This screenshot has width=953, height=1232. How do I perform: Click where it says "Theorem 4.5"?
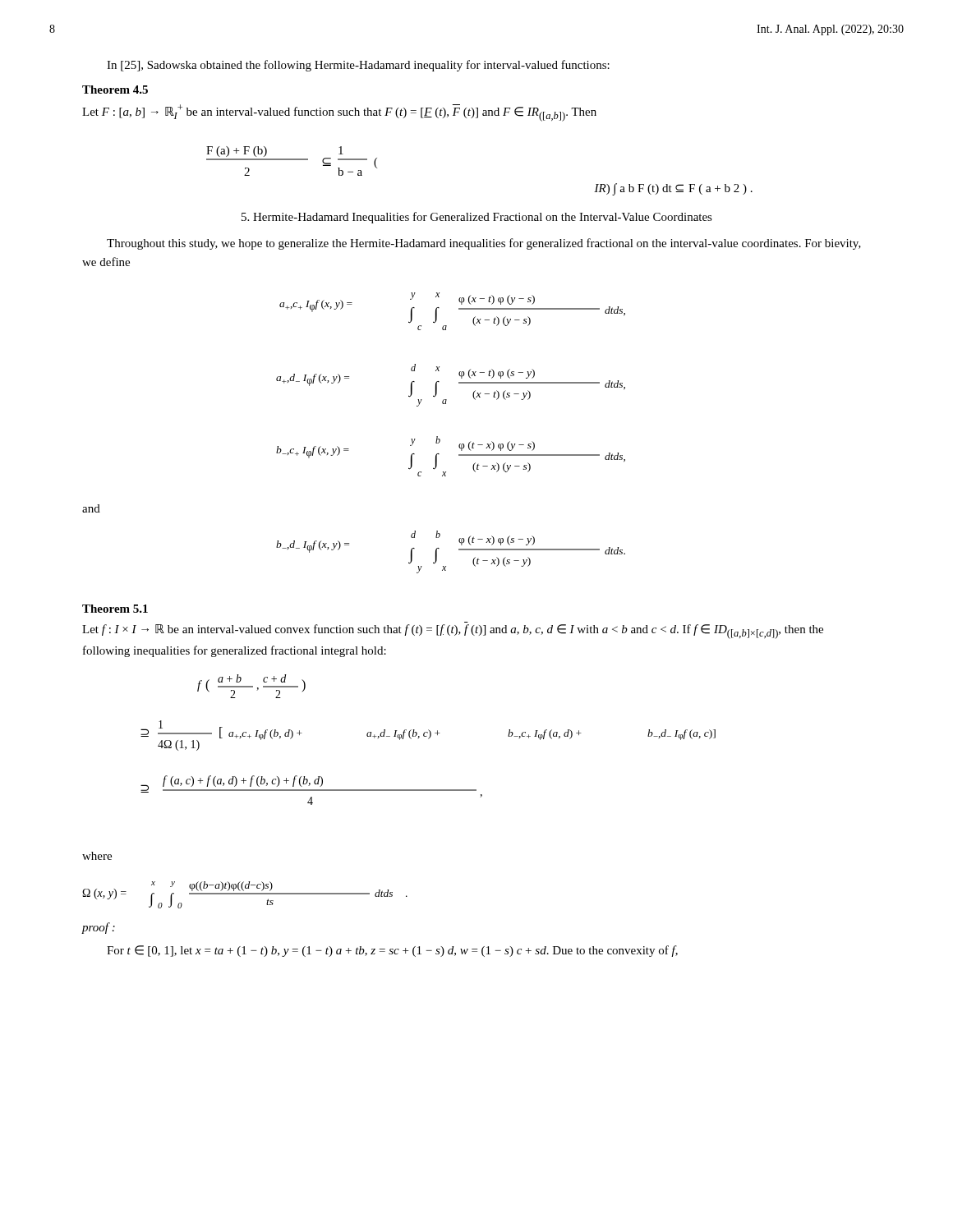coord(115,89)
